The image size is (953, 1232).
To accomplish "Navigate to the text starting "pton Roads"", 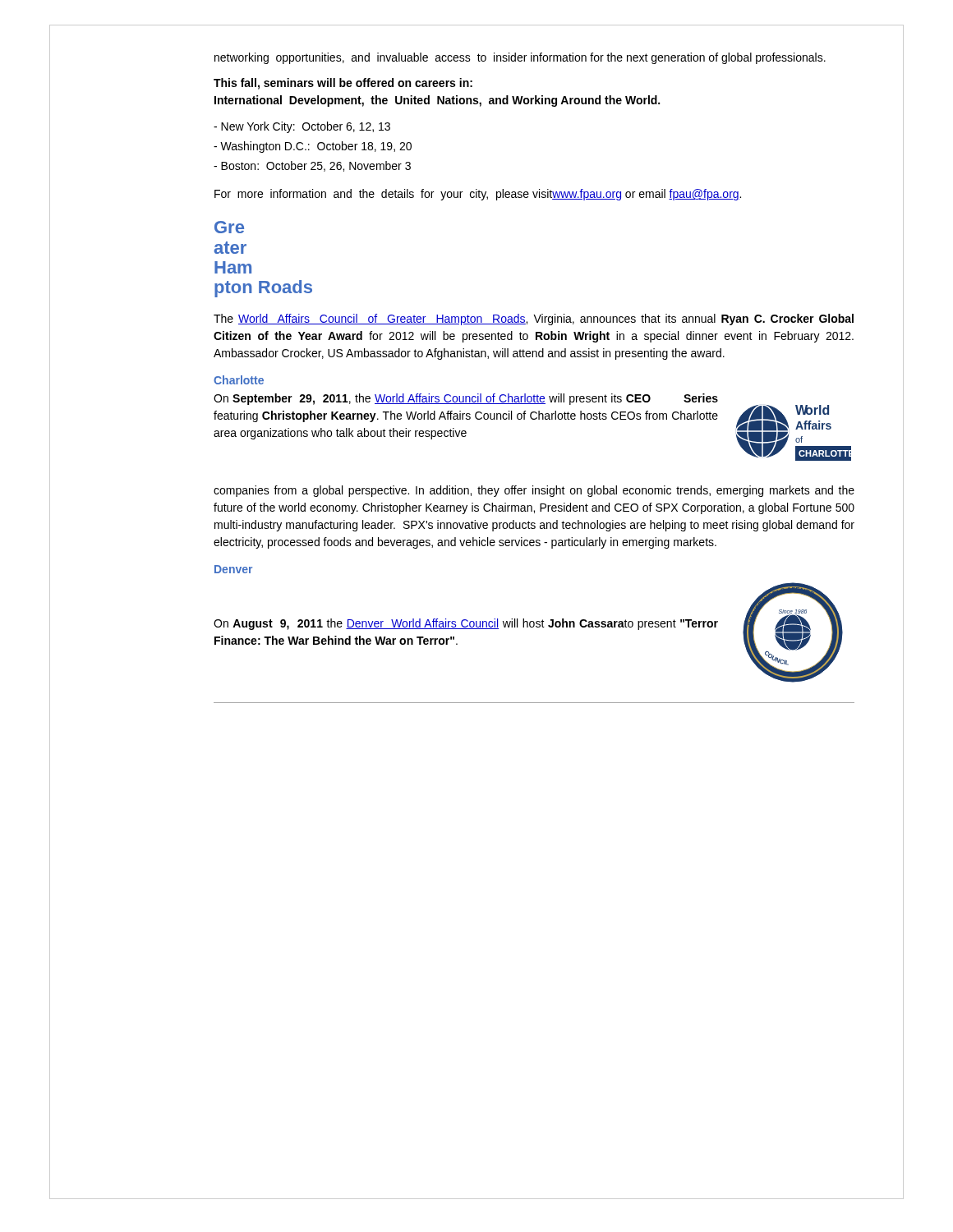I will click(x=263, y=287).
